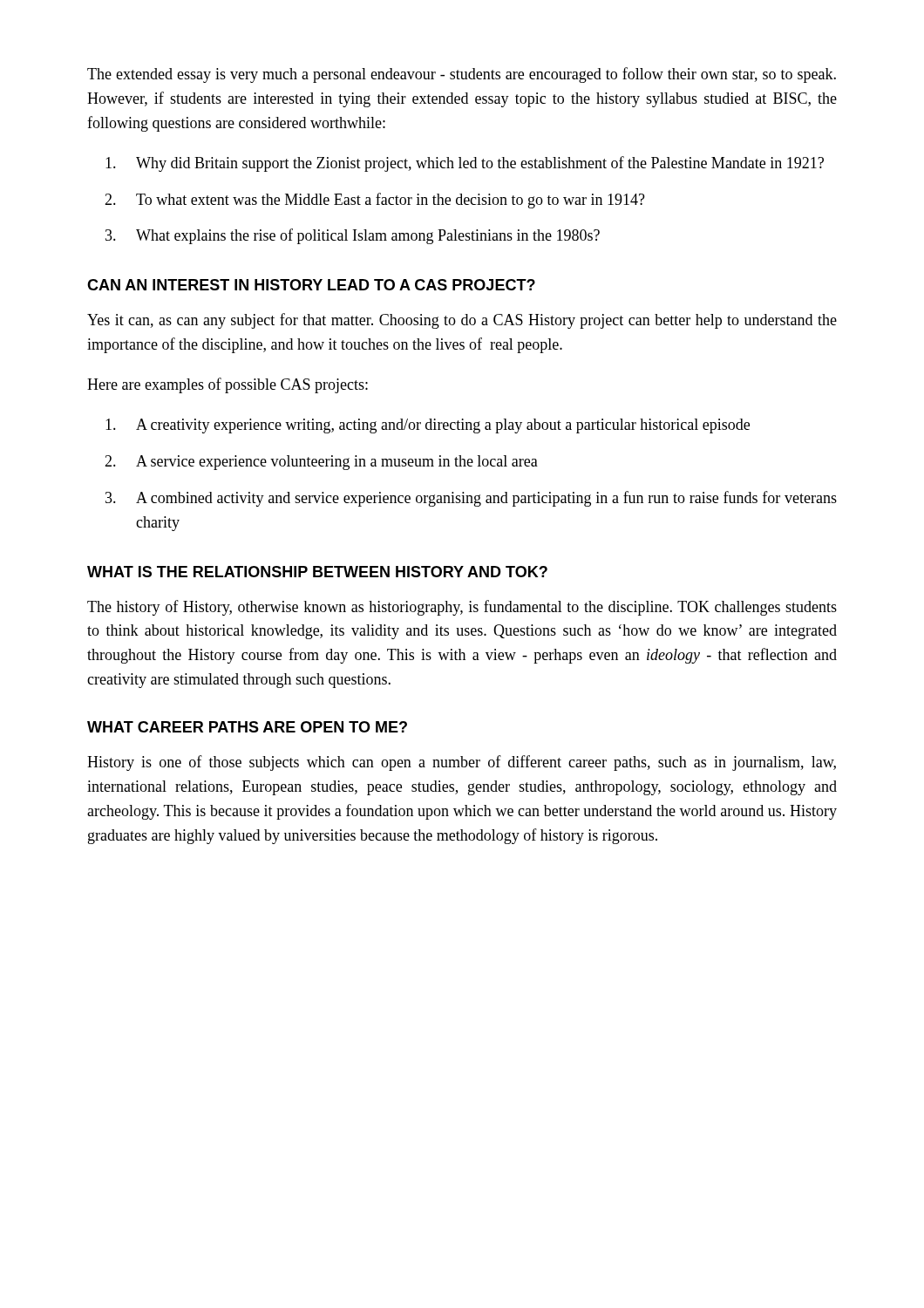Find the block on this page that starts "Why did Britain support the Zionist project, which"
Screen dimensions: 1308x924
462,164
